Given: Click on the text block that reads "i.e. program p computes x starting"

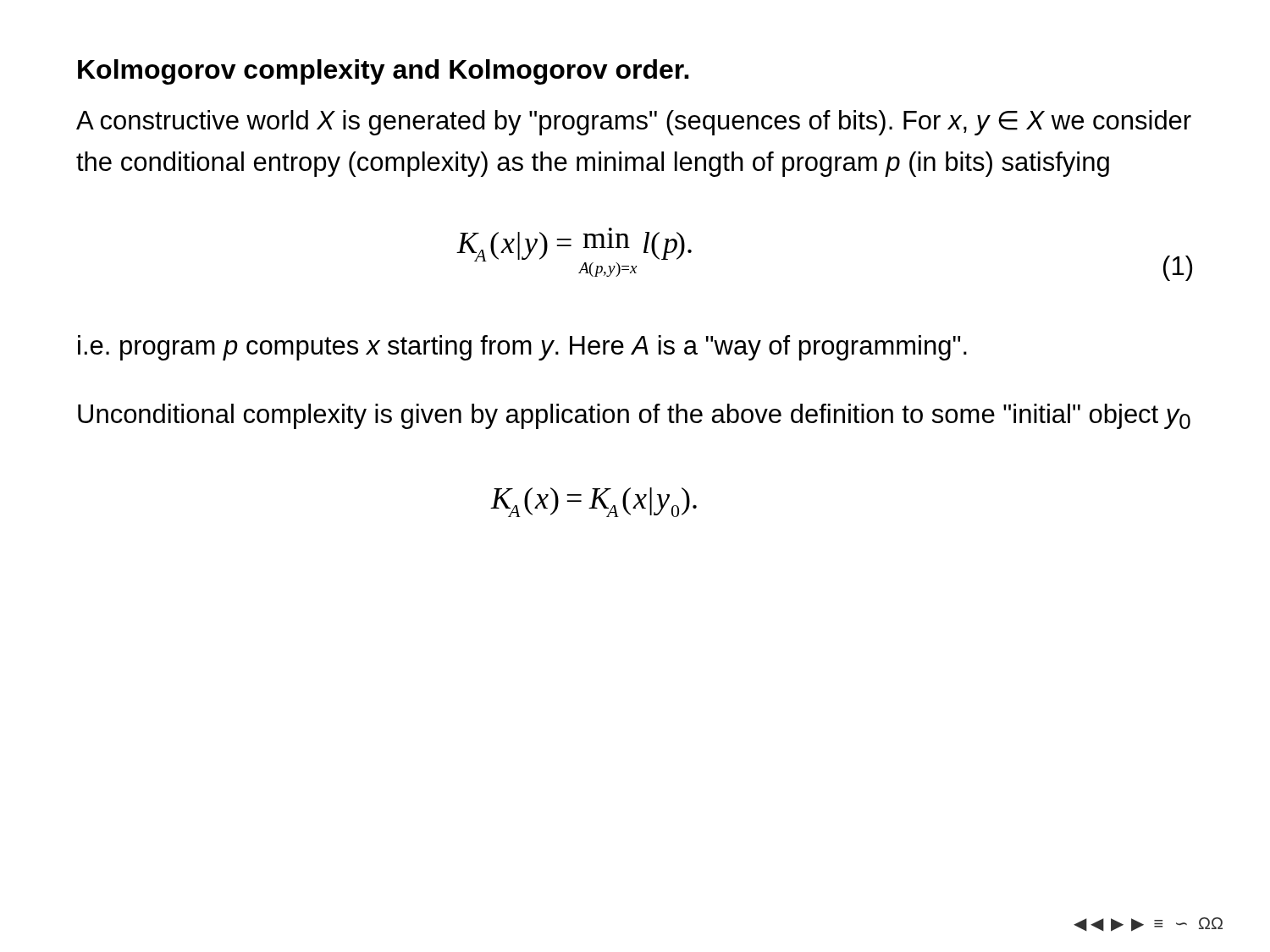Looking at the screenshot, I should click(522, 345).
